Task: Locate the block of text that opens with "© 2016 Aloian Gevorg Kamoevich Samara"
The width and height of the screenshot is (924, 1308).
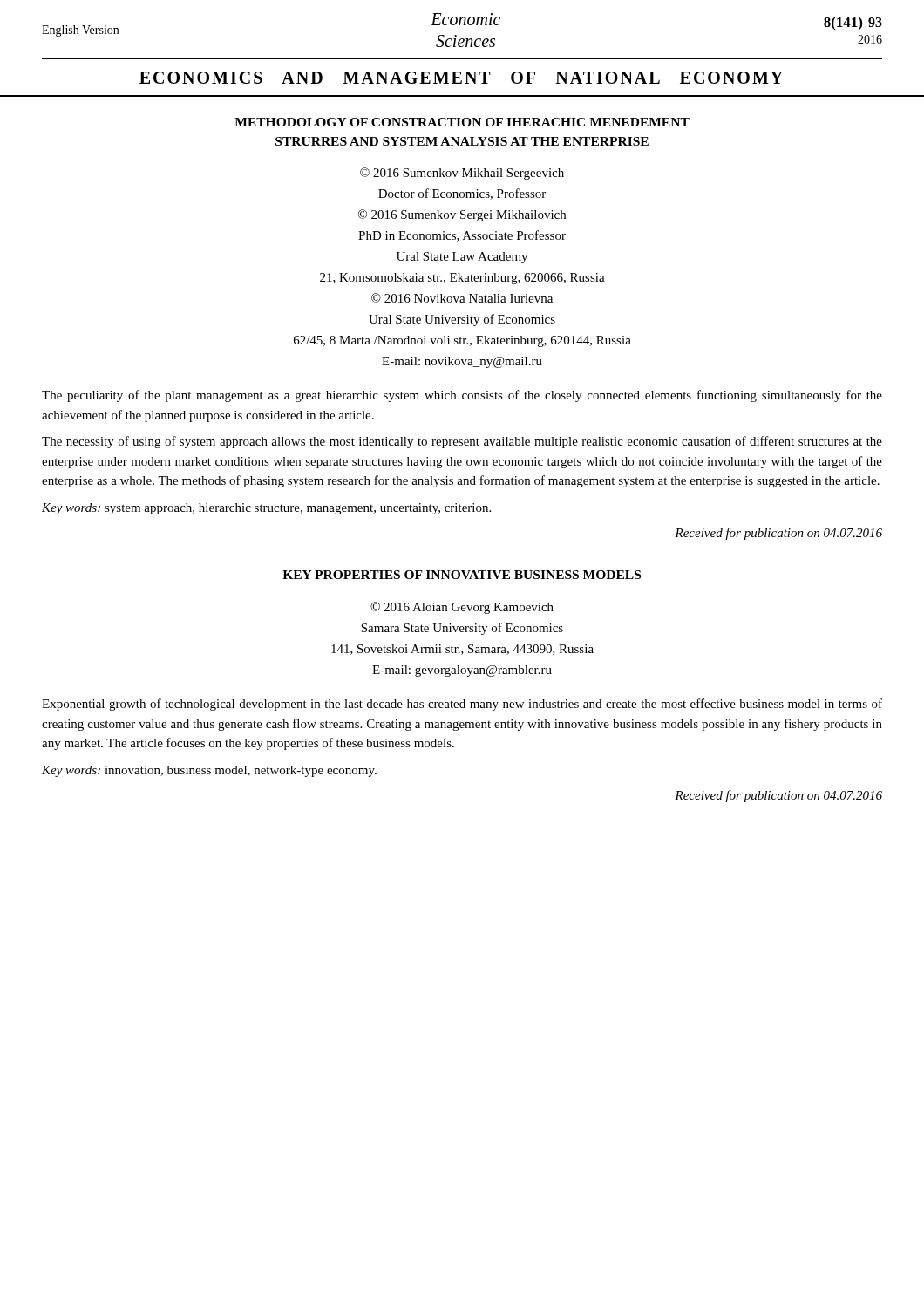Action: pos(462,638)
